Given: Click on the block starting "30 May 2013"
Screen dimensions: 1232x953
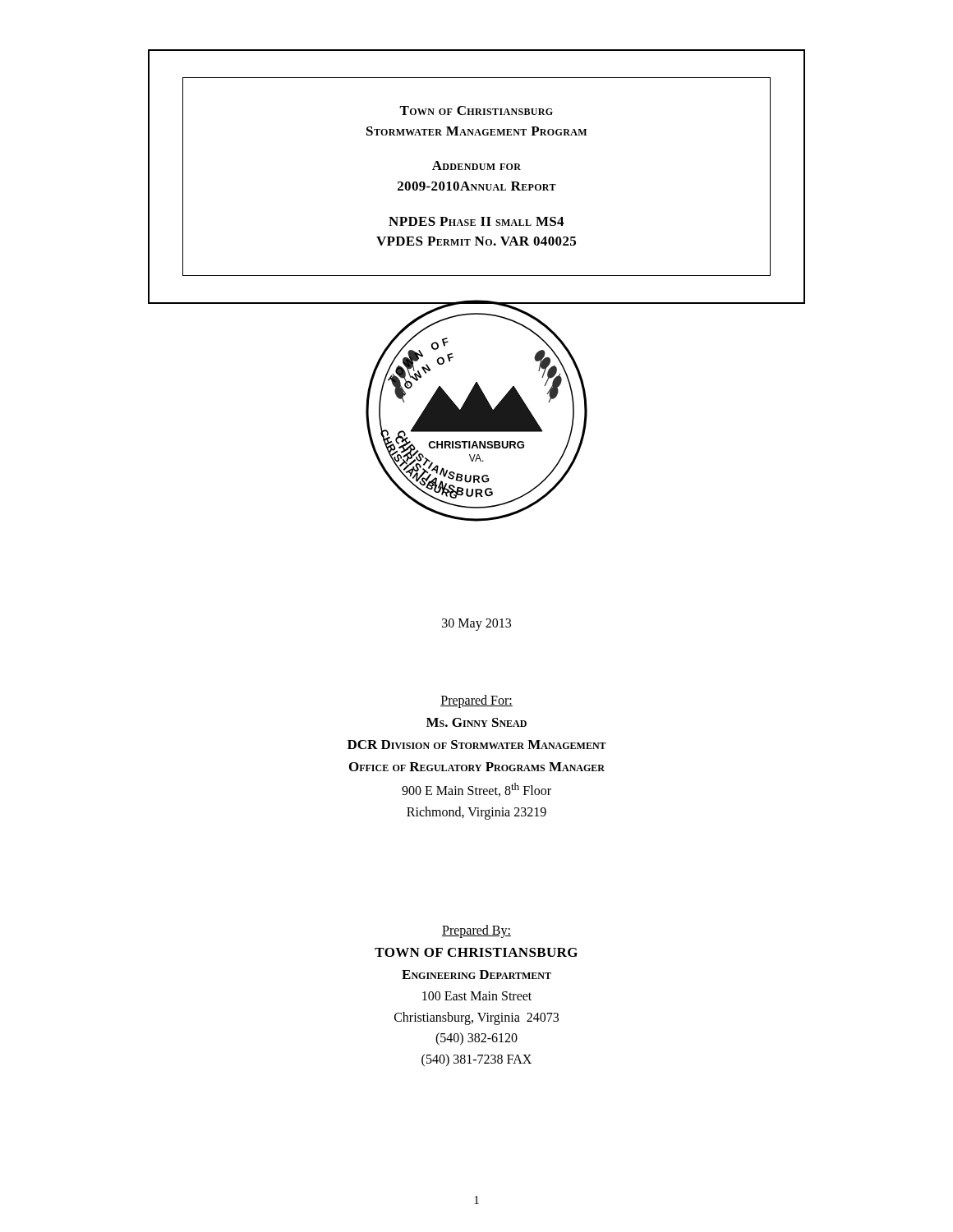Looking at the screenshot, I should [x=476, y=623].
